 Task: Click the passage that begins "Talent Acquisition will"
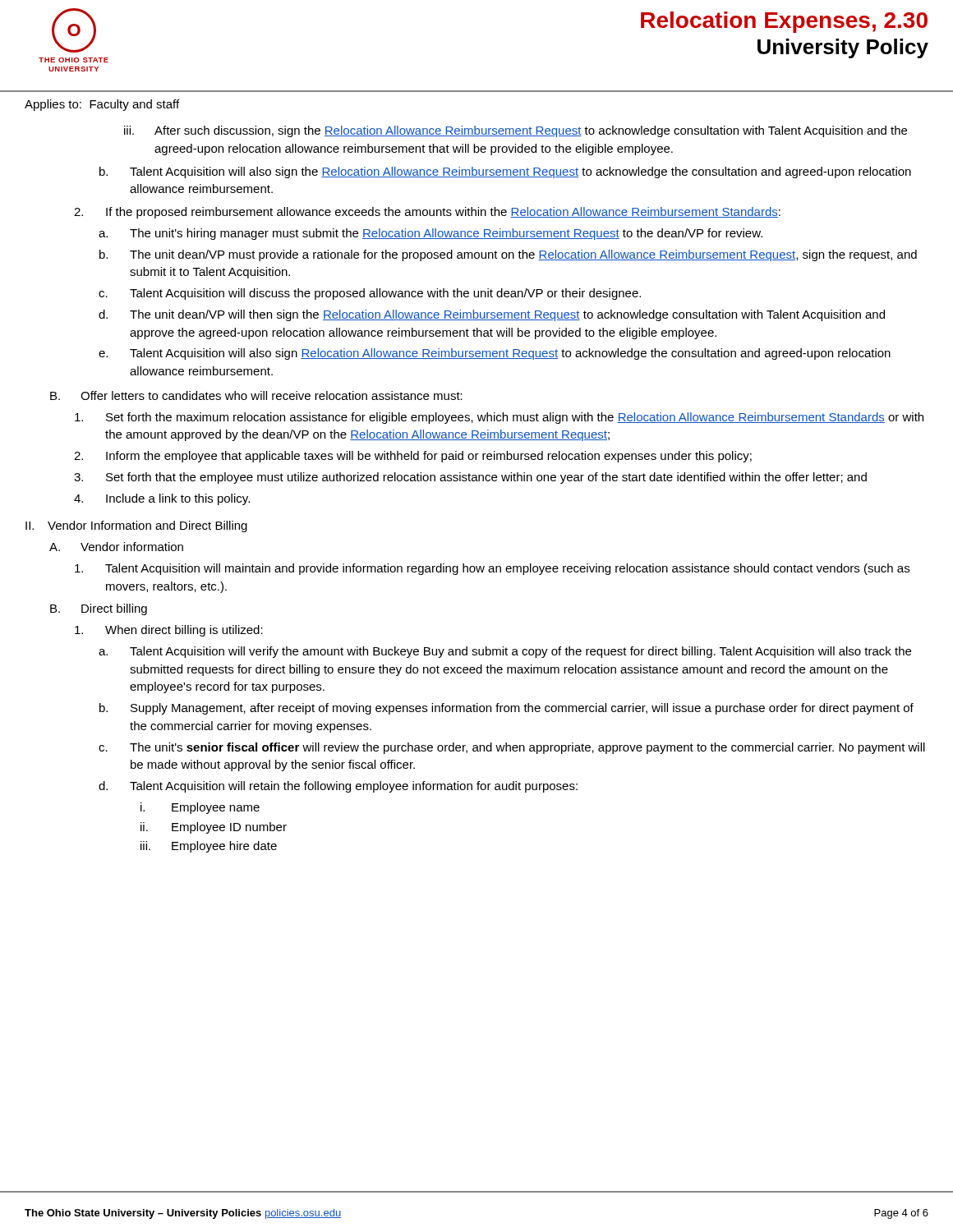pyautogui.click(x=501, y=577)
